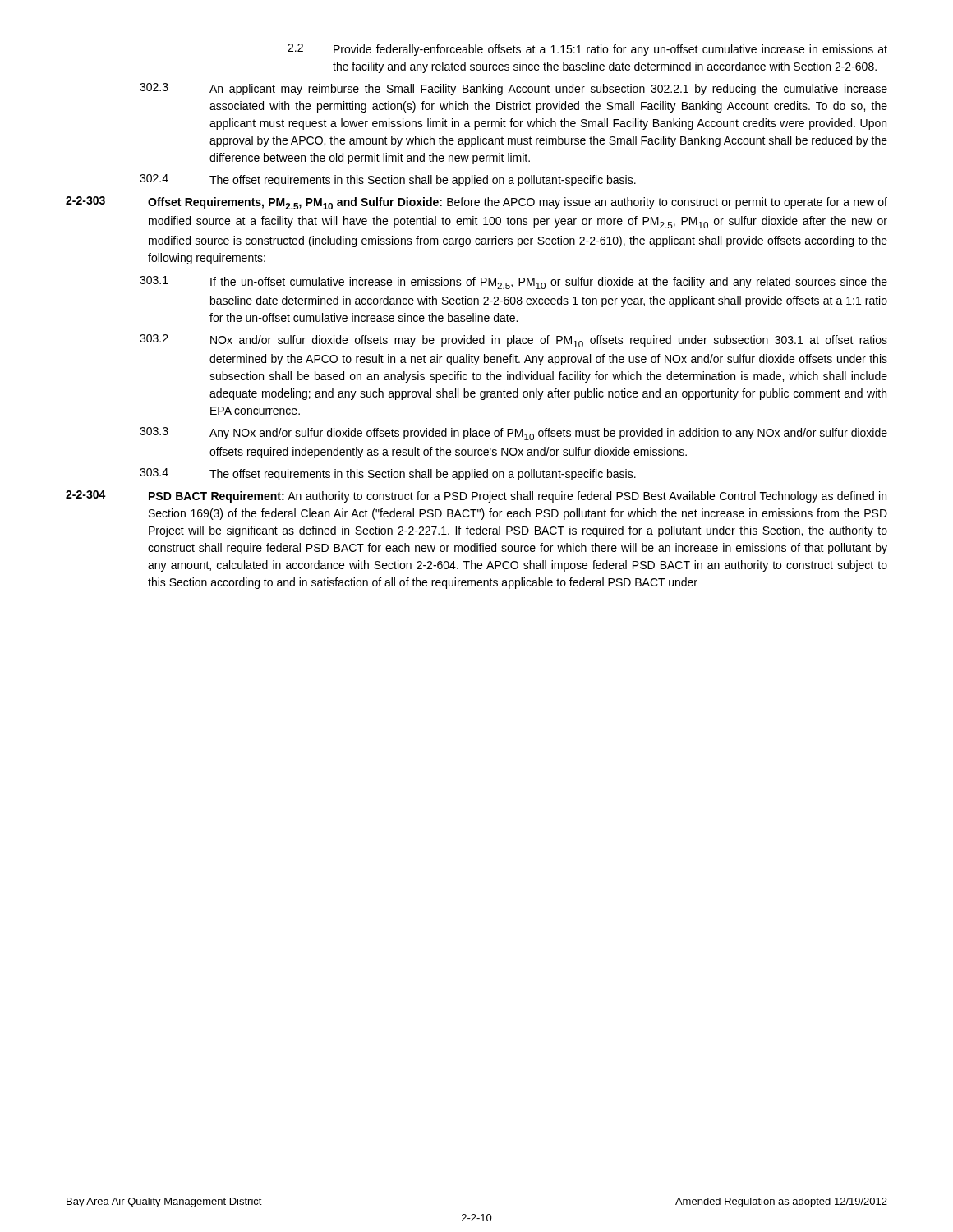
Task: Locate the list item containing "302.3 An applicant may"
Action: point(513,124)
